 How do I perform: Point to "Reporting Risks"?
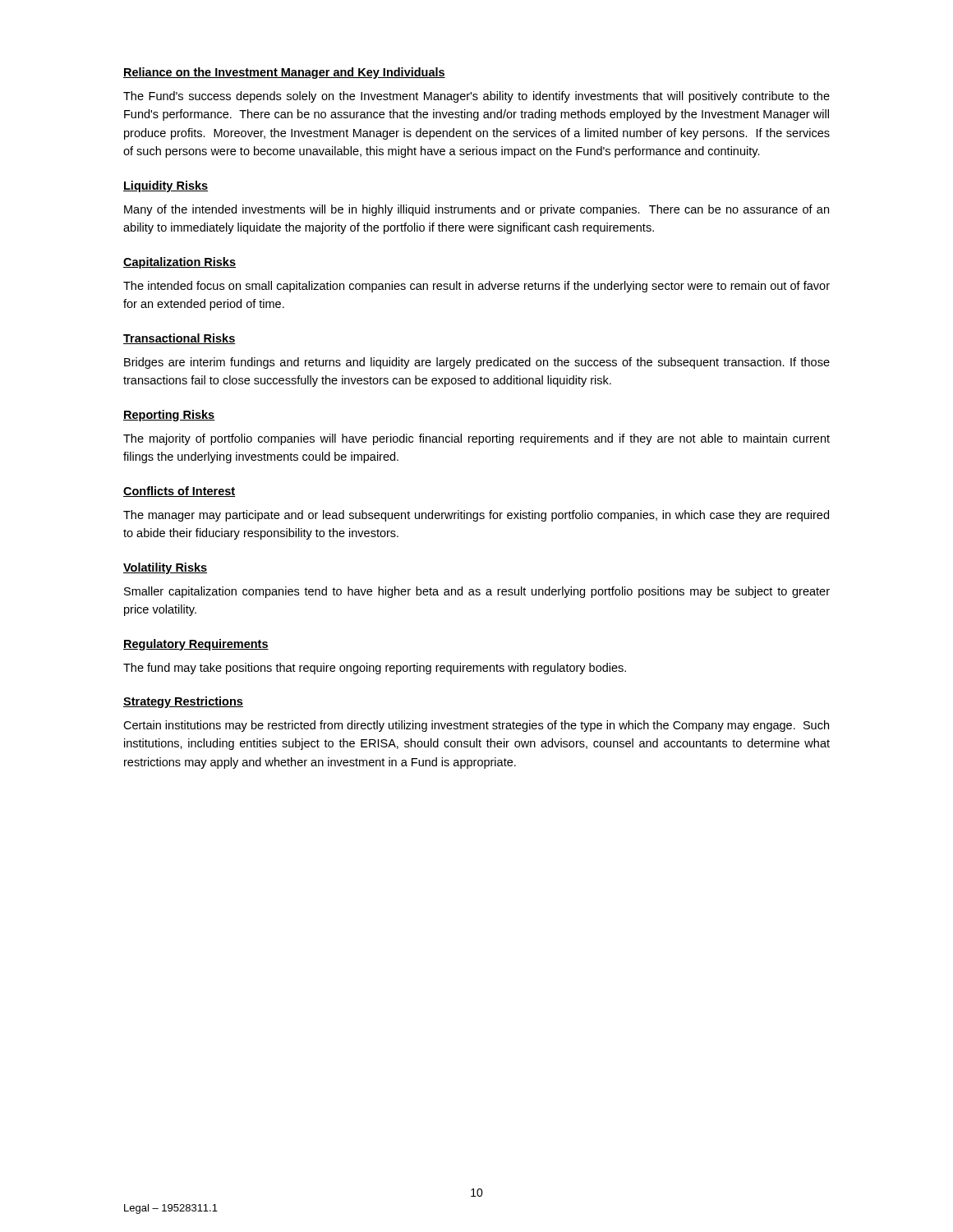coord(169,415)
